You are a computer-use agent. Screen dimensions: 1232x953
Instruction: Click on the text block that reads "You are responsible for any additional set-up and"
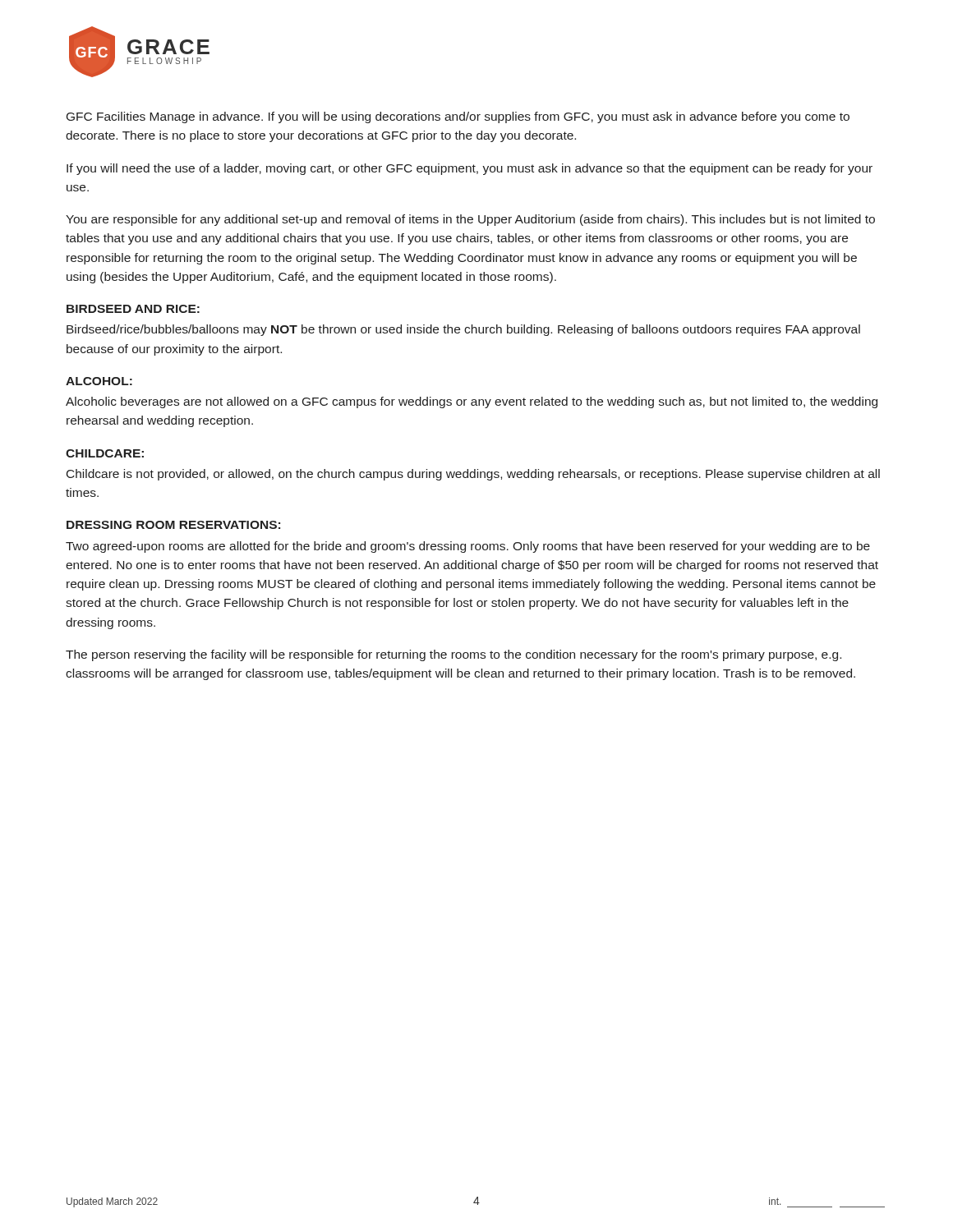coord(476,248)
